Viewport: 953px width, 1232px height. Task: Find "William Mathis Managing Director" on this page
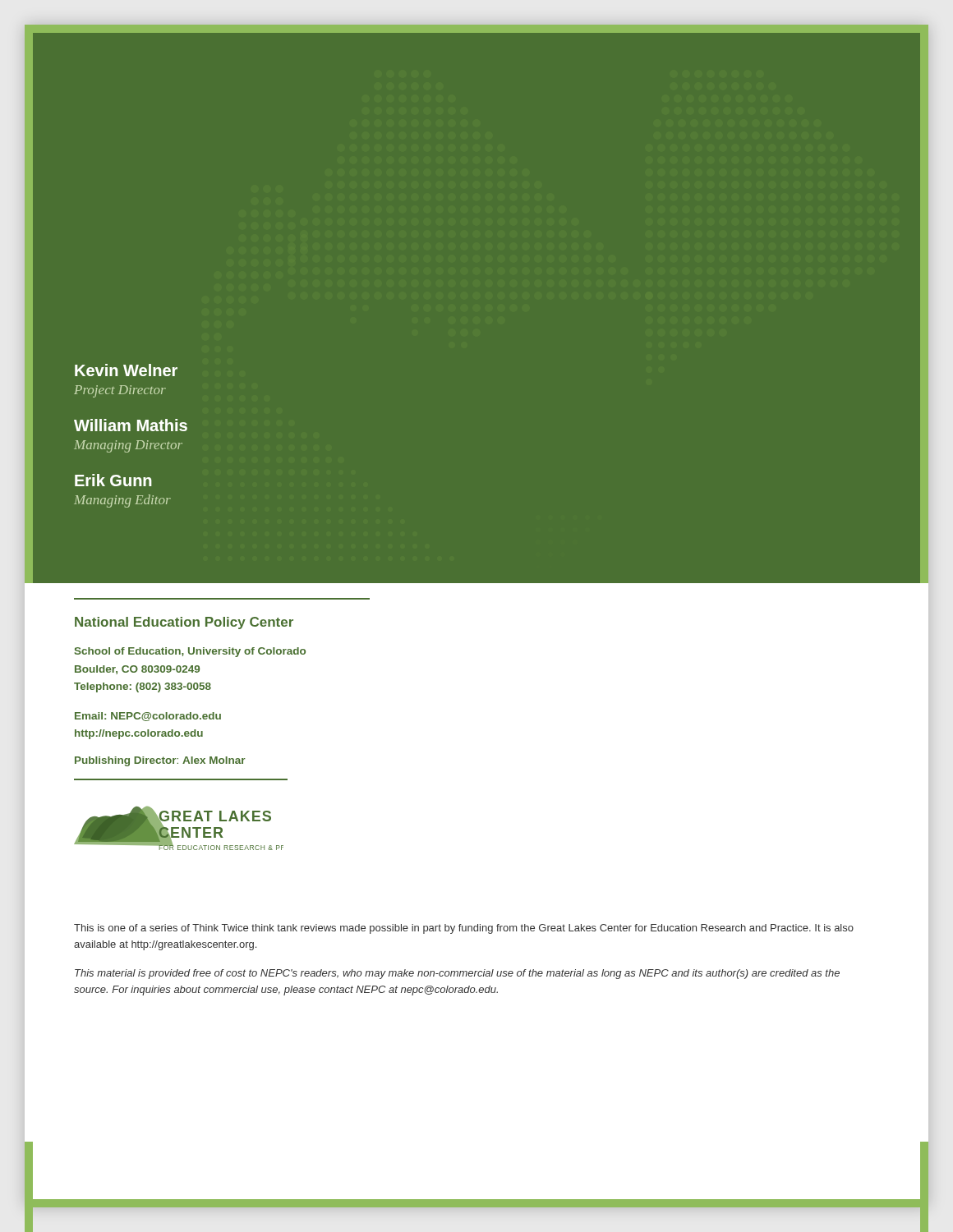coord(131,435)
